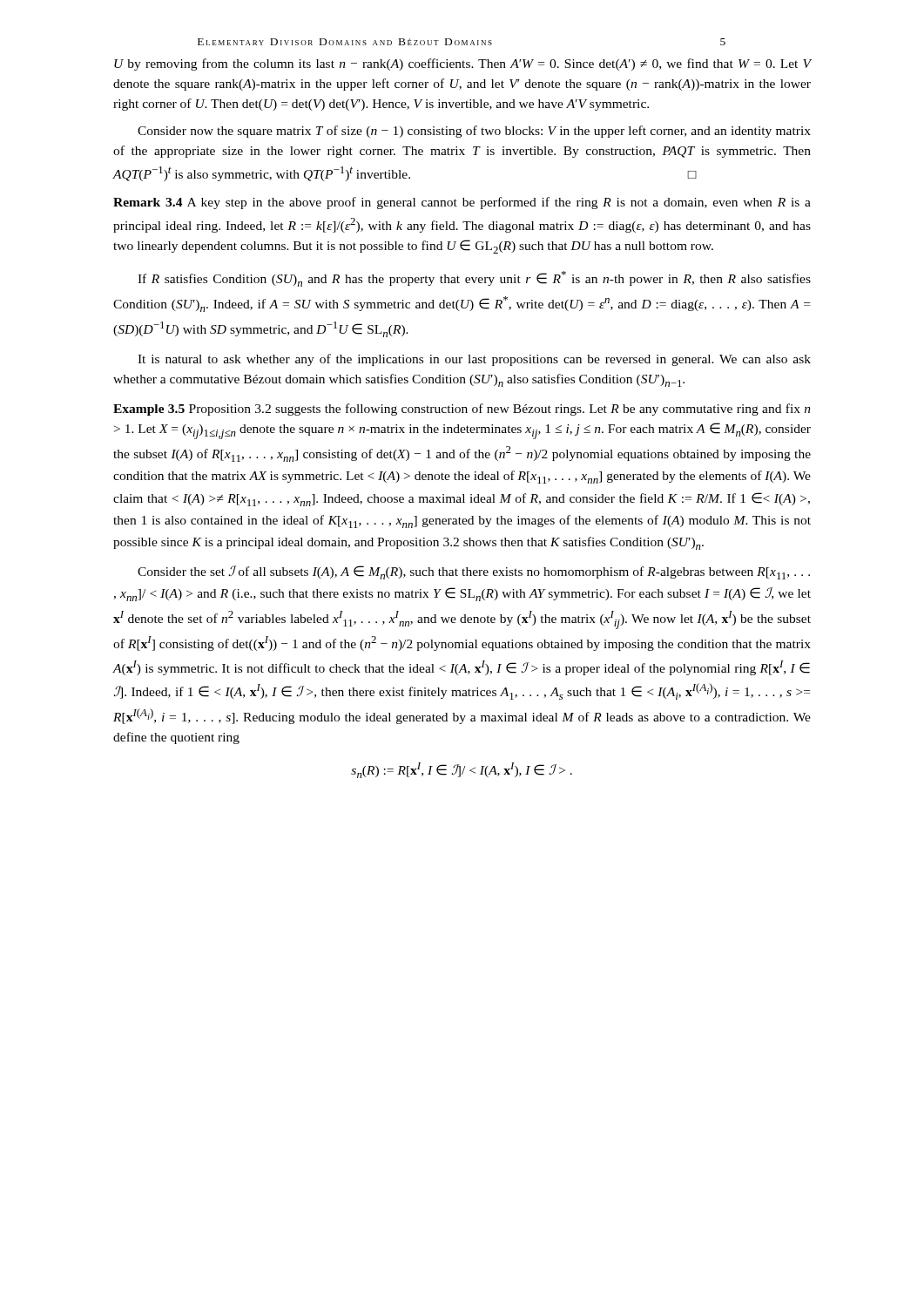Where is the passage that starts "Example 3.5 Proposition 3.2 suggests the"?
The image size is (924, 1307).
462,477
